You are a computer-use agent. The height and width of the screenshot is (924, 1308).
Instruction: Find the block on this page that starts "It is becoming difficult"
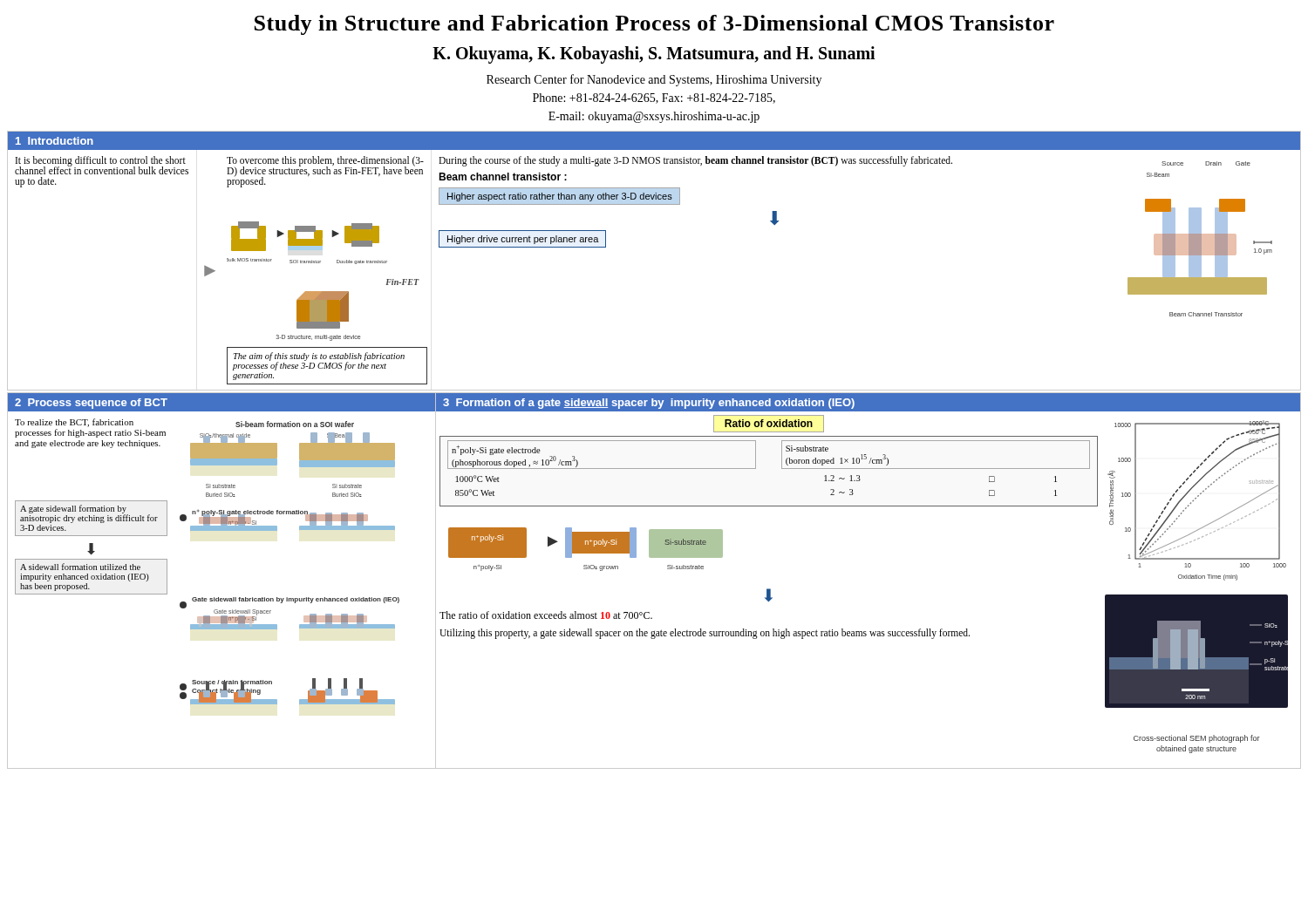(x=102, y=171)
